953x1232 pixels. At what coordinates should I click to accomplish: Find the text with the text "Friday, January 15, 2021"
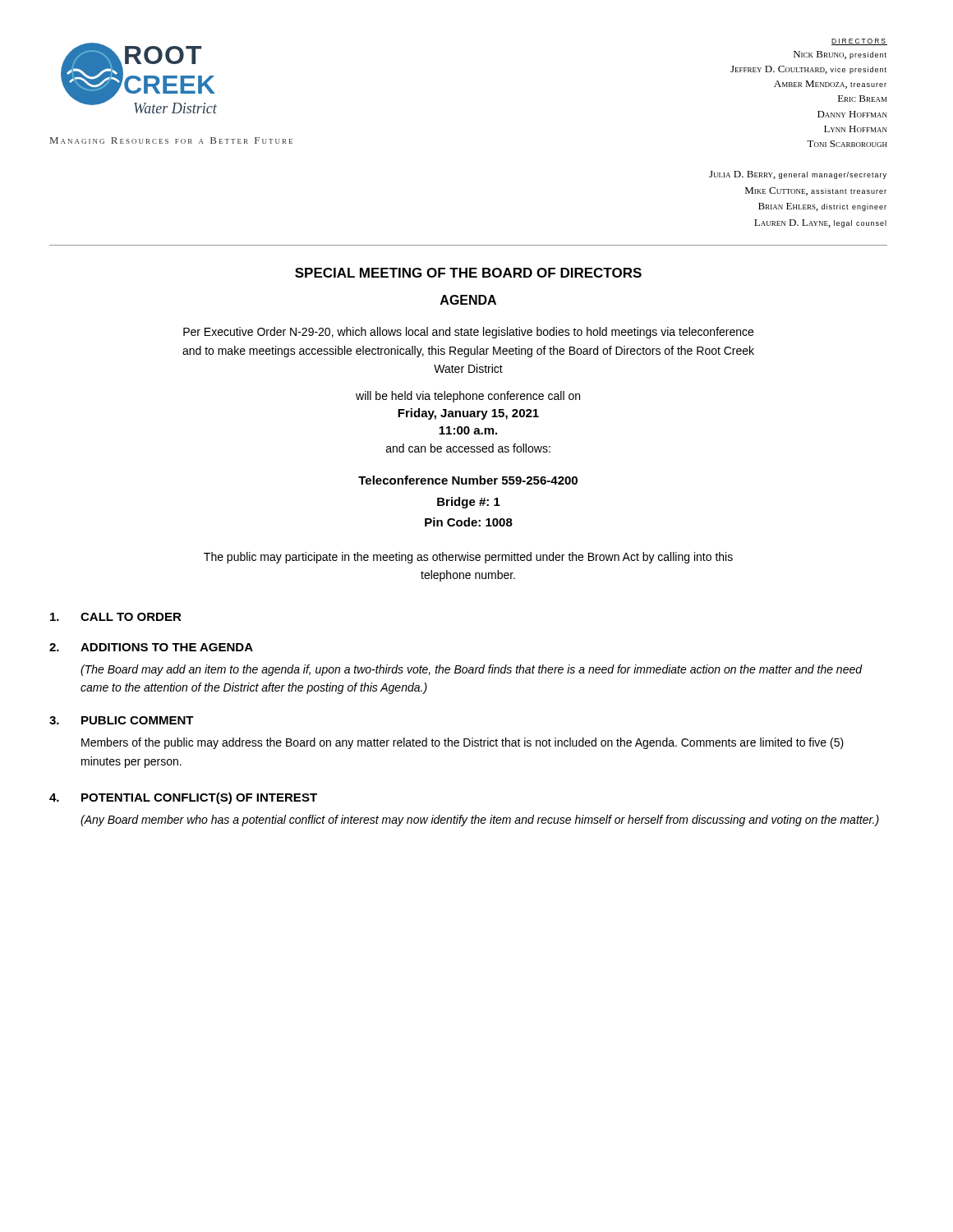pos(468,413)
